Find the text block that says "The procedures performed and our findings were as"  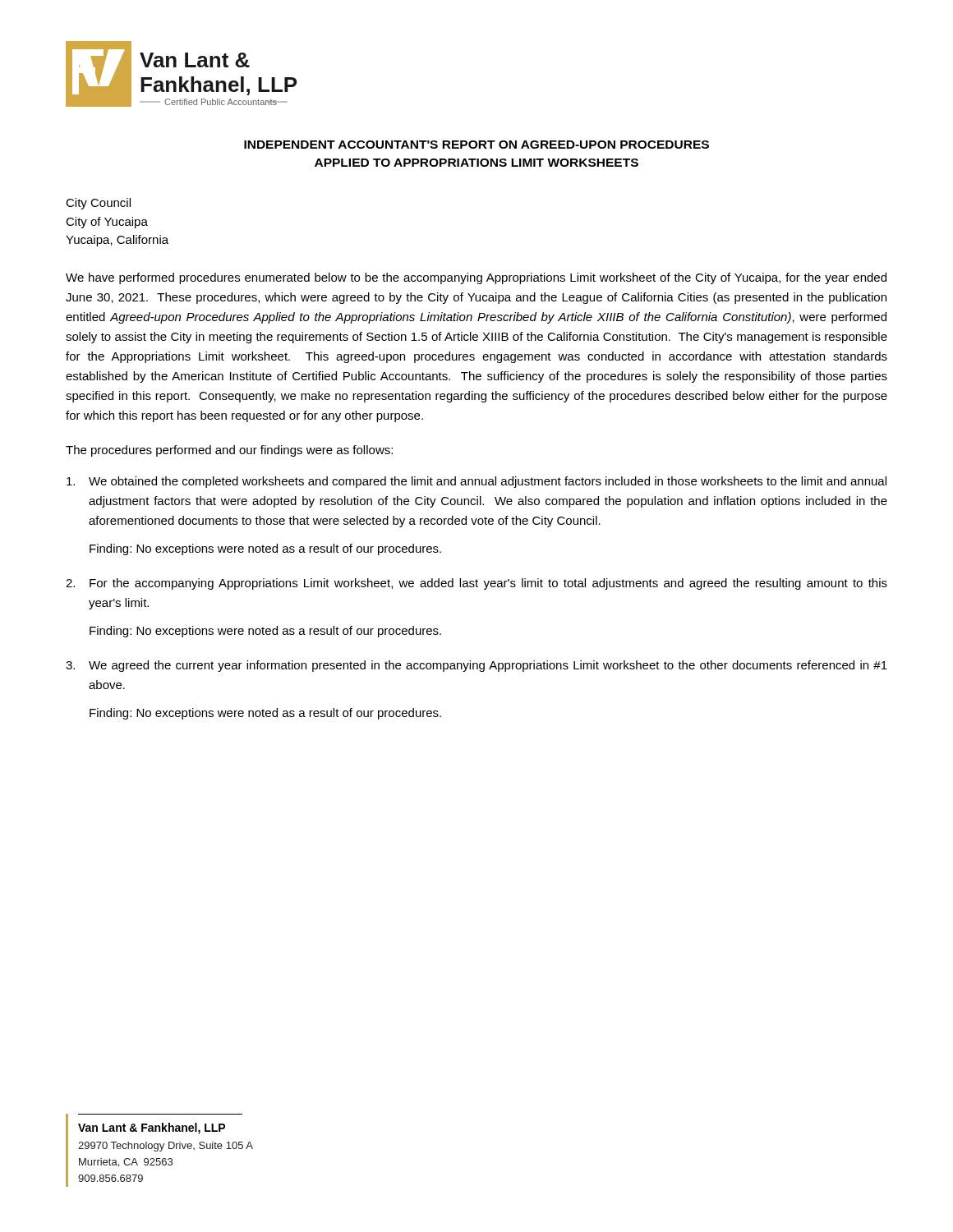(x=230, y=450)
